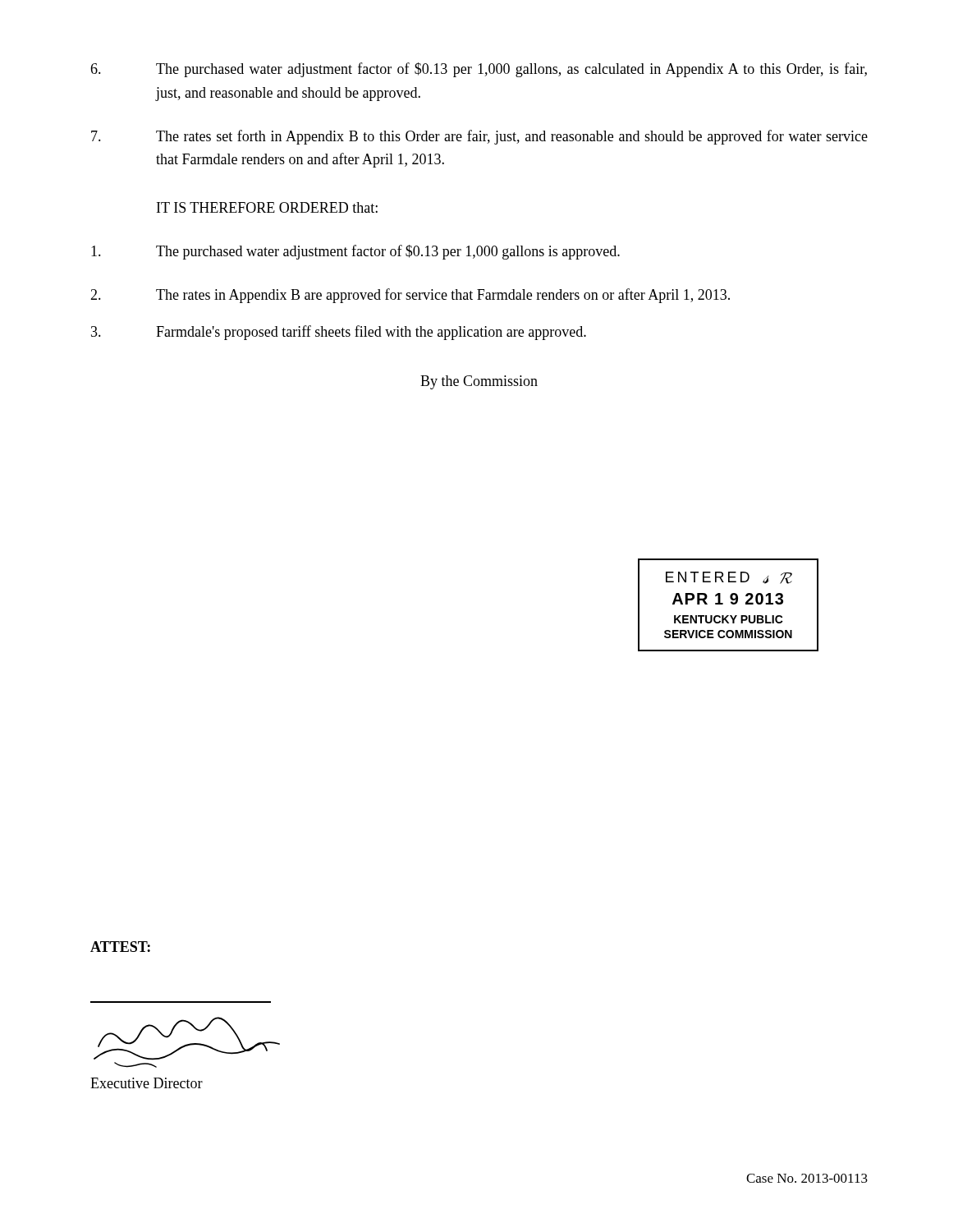The width and height of the screenshot is (958, 1232).
Task: Navigate to the region starting "6. The purchased water adjustment"
Action: pyautogui.click(x=479, y=81)
